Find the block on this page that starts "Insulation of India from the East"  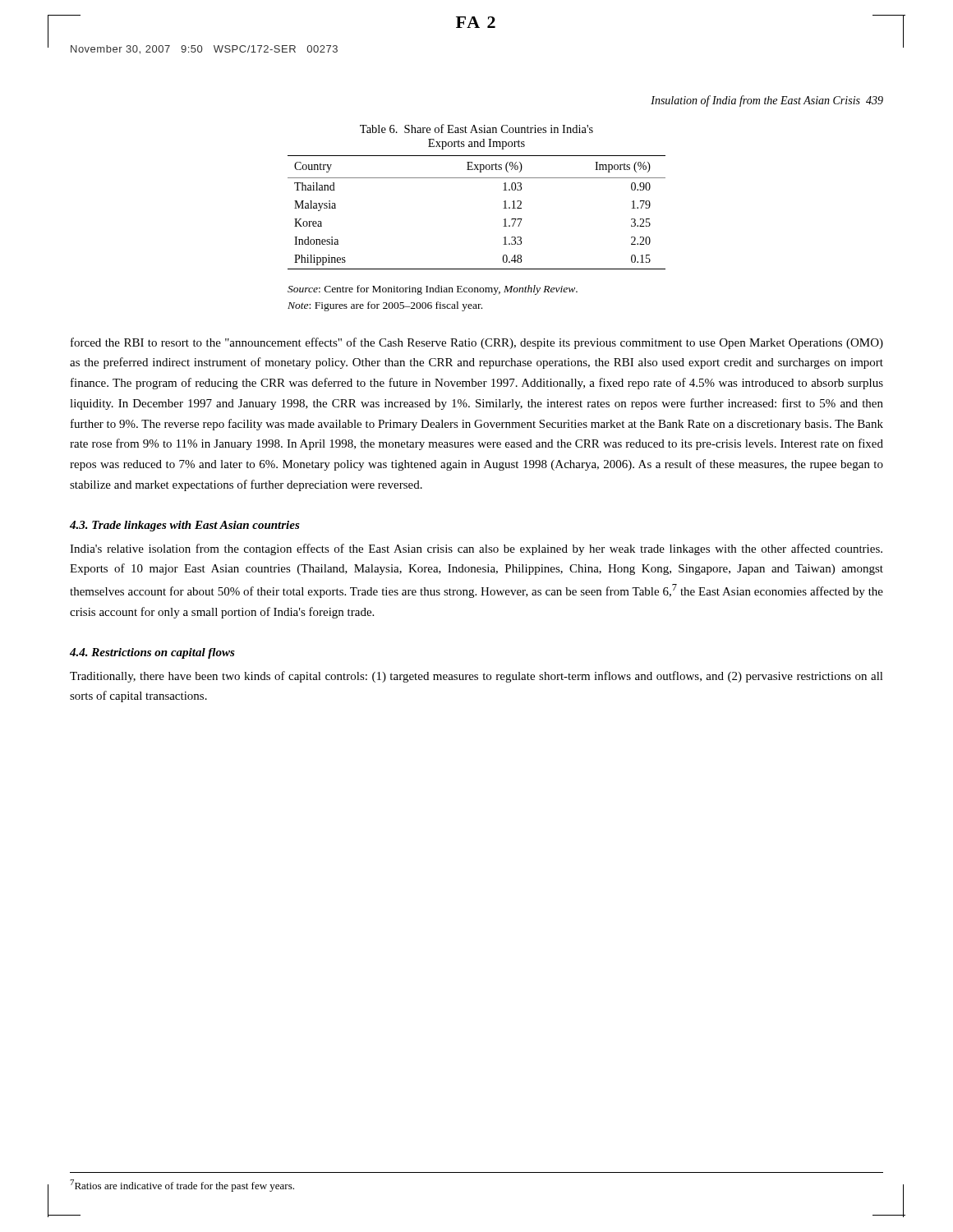tap(767, 101)
